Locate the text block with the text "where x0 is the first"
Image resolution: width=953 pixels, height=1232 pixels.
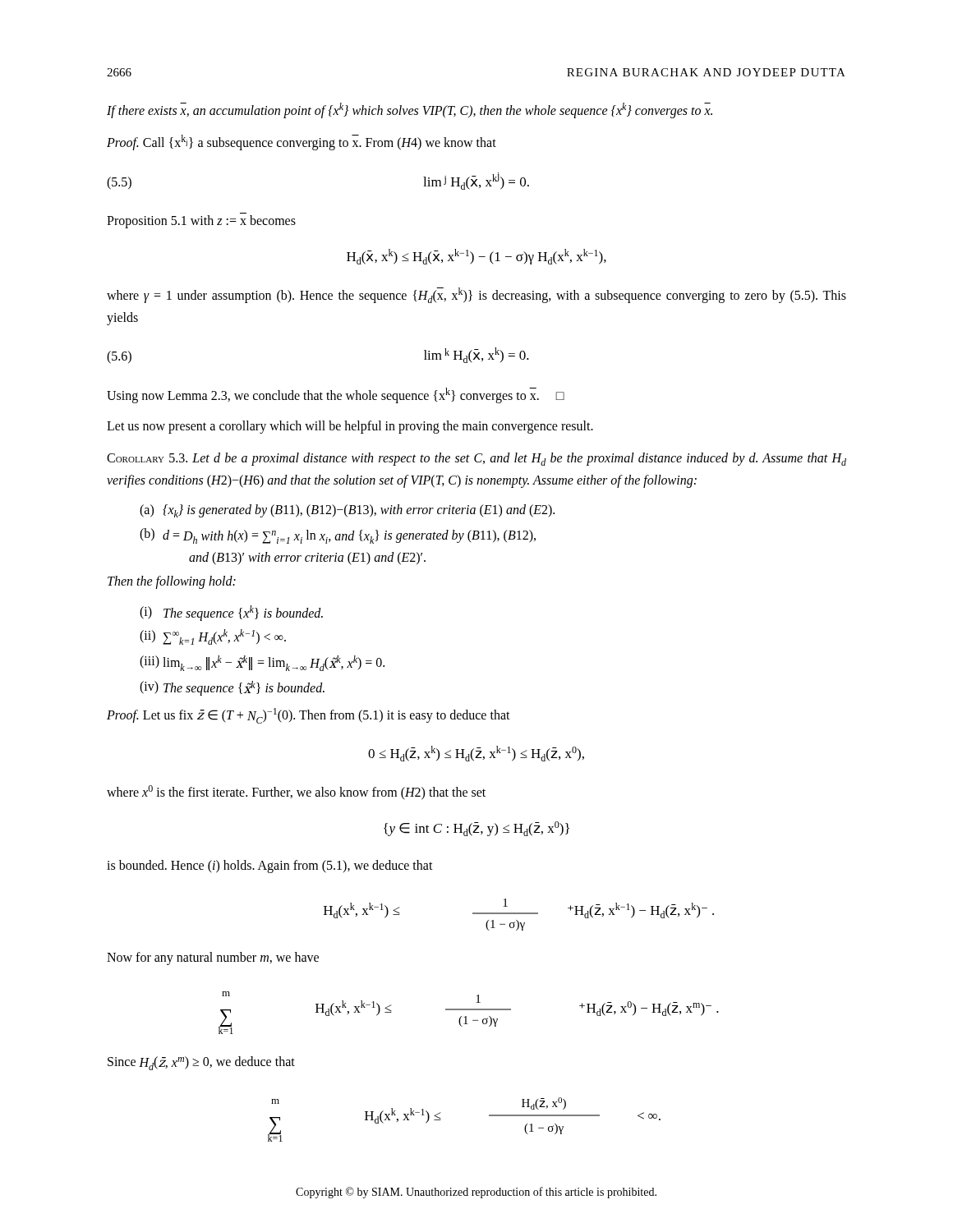pos(476,792)
